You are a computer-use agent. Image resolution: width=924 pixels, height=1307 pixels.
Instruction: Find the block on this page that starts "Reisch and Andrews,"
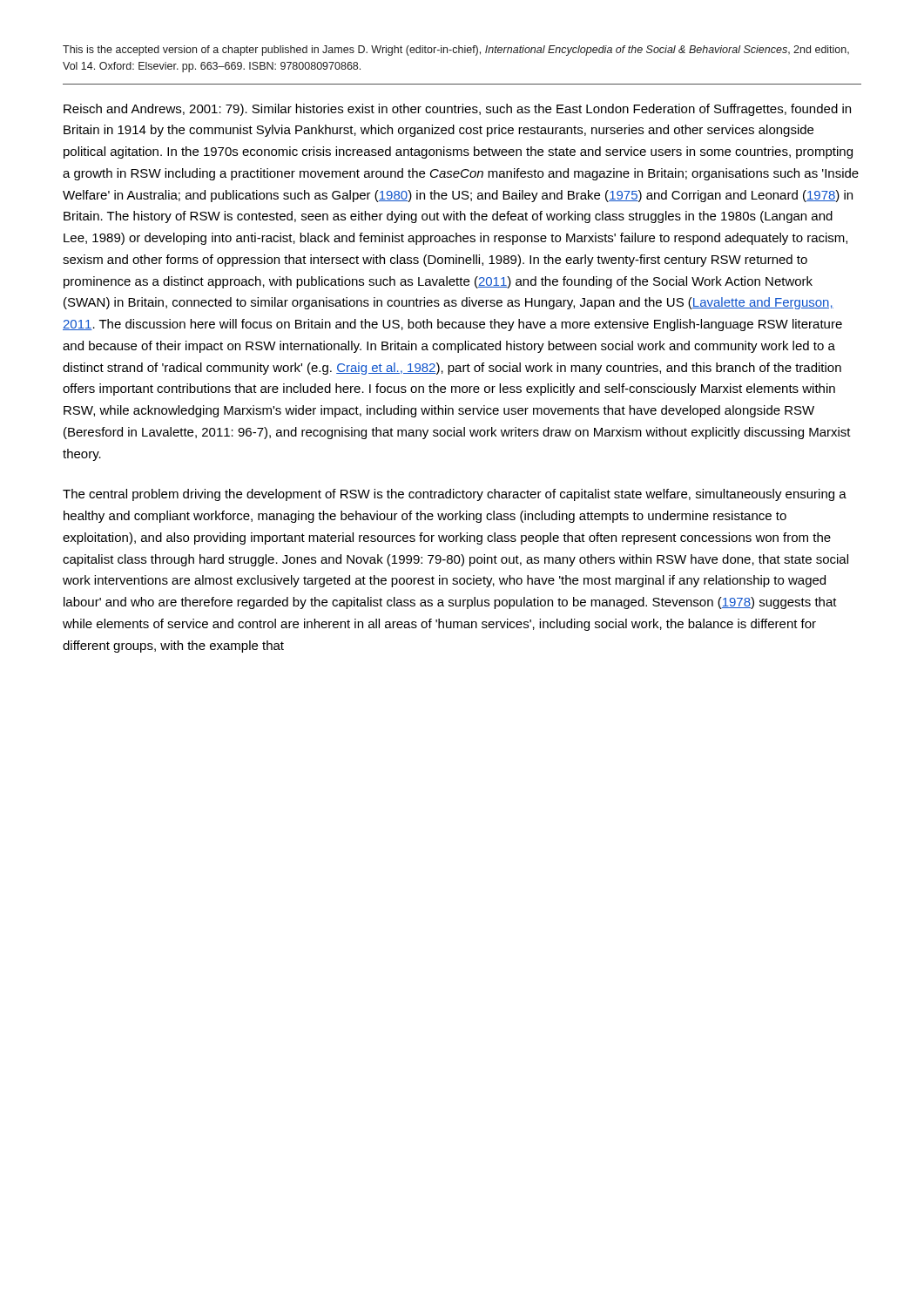coord(461,281)
